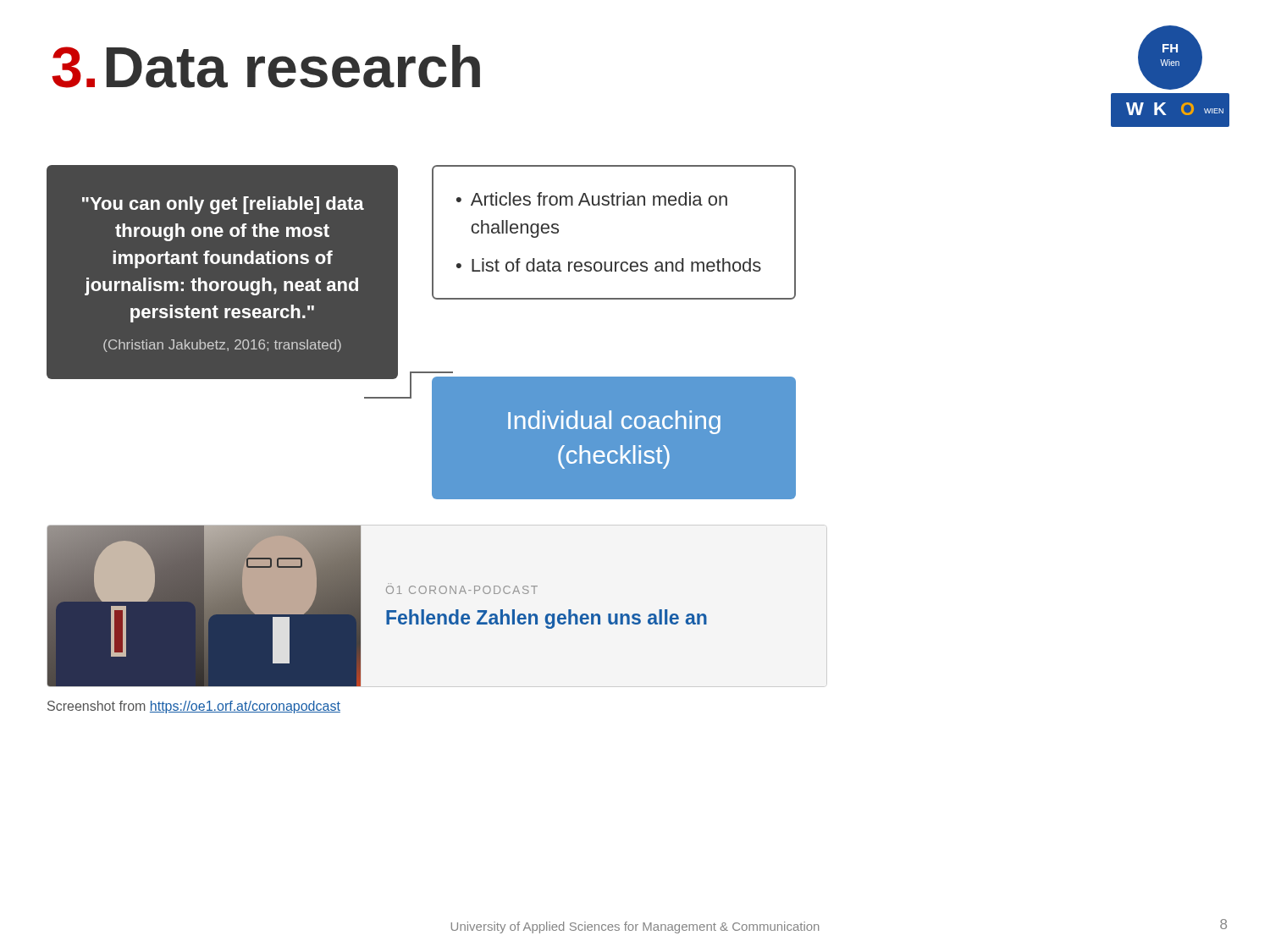The width and height of the screenshot is (1270, 952).
Task: Locate the block of text that opens with ""You can only get [reliable] data"
Action: tap(222, 272)
